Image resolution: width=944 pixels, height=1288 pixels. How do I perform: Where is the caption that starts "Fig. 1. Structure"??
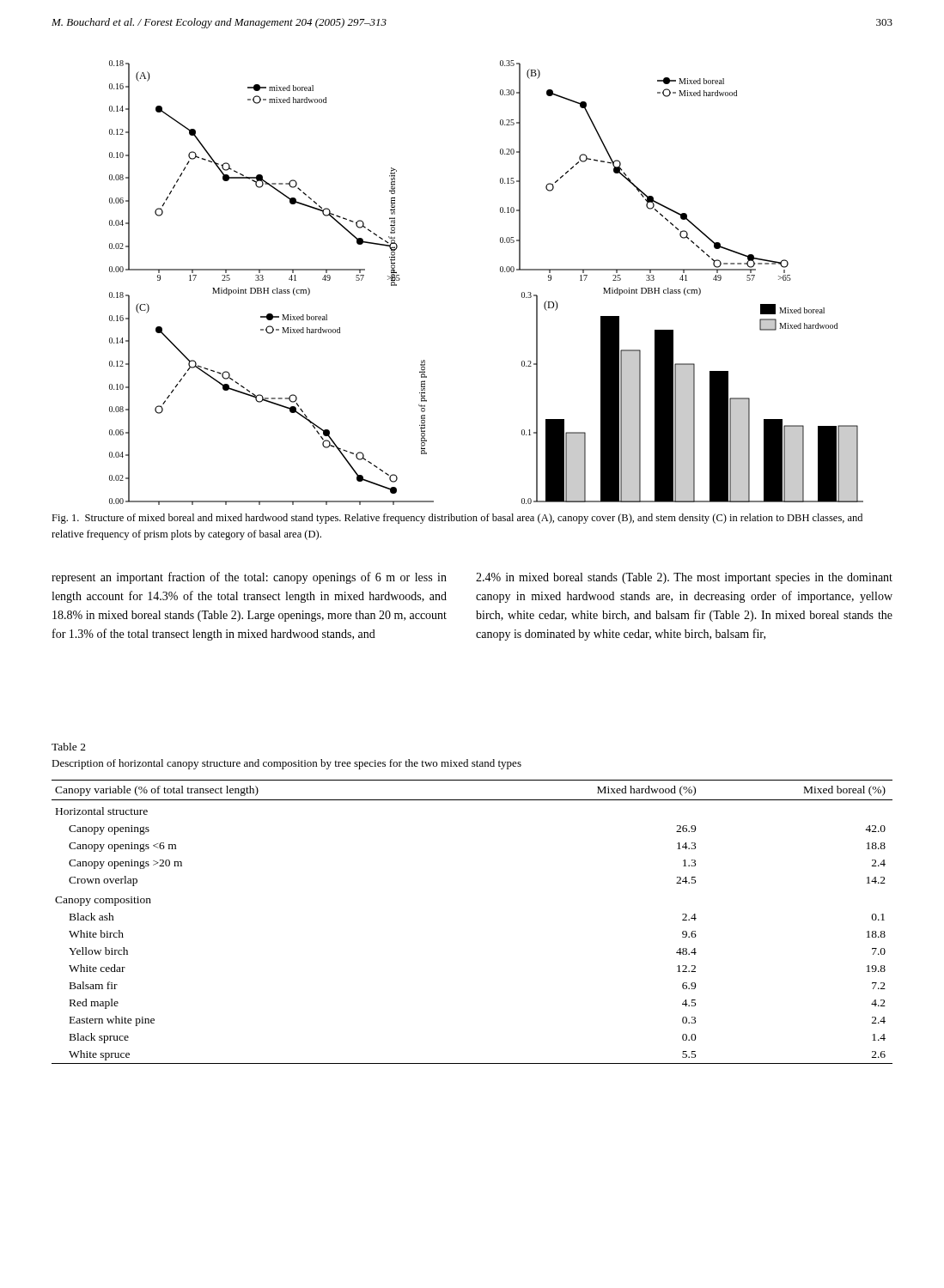tap(457, 526)
